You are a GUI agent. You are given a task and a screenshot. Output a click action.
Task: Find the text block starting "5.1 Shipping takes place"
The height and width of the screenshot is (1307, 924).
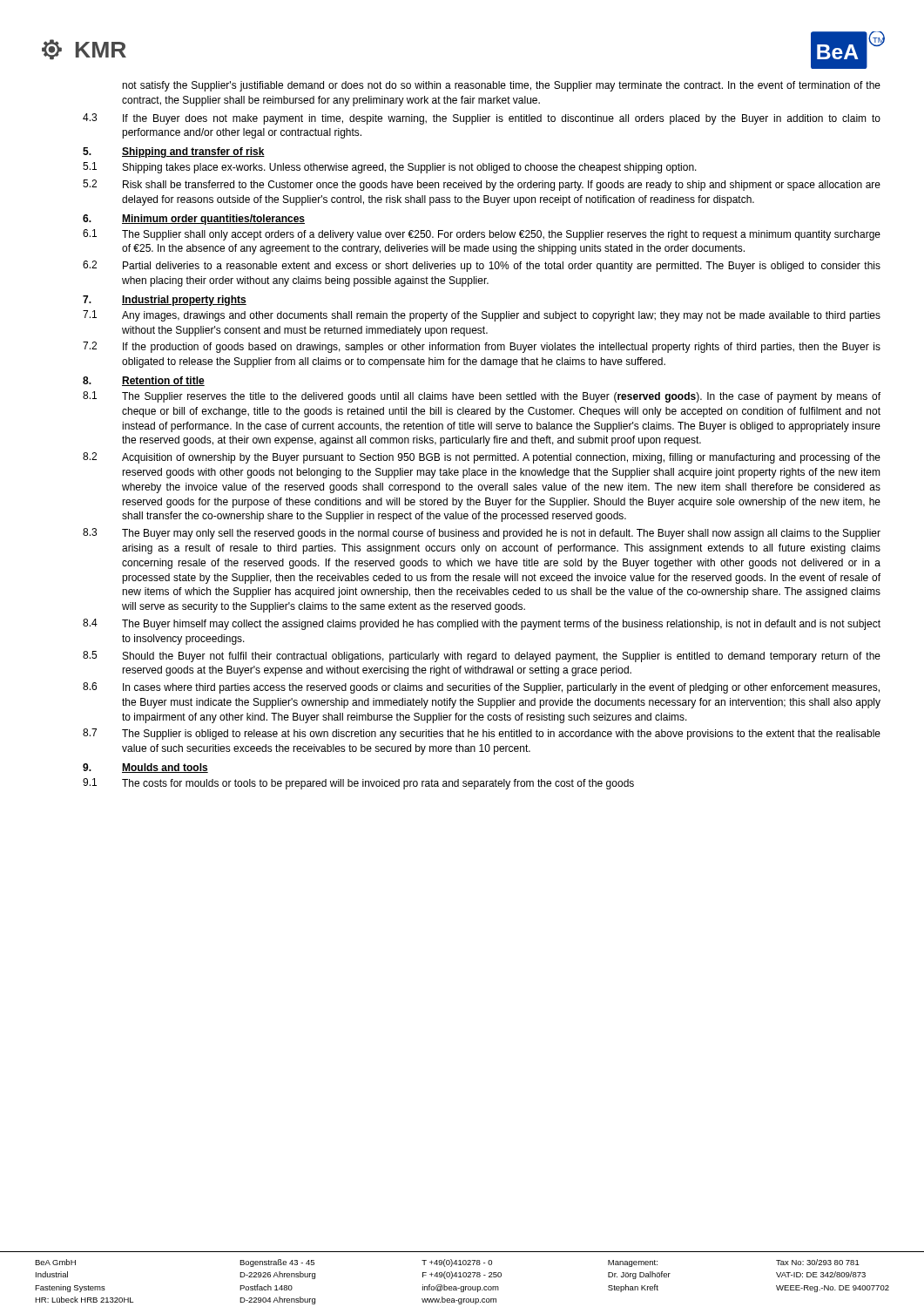(482, 168)
